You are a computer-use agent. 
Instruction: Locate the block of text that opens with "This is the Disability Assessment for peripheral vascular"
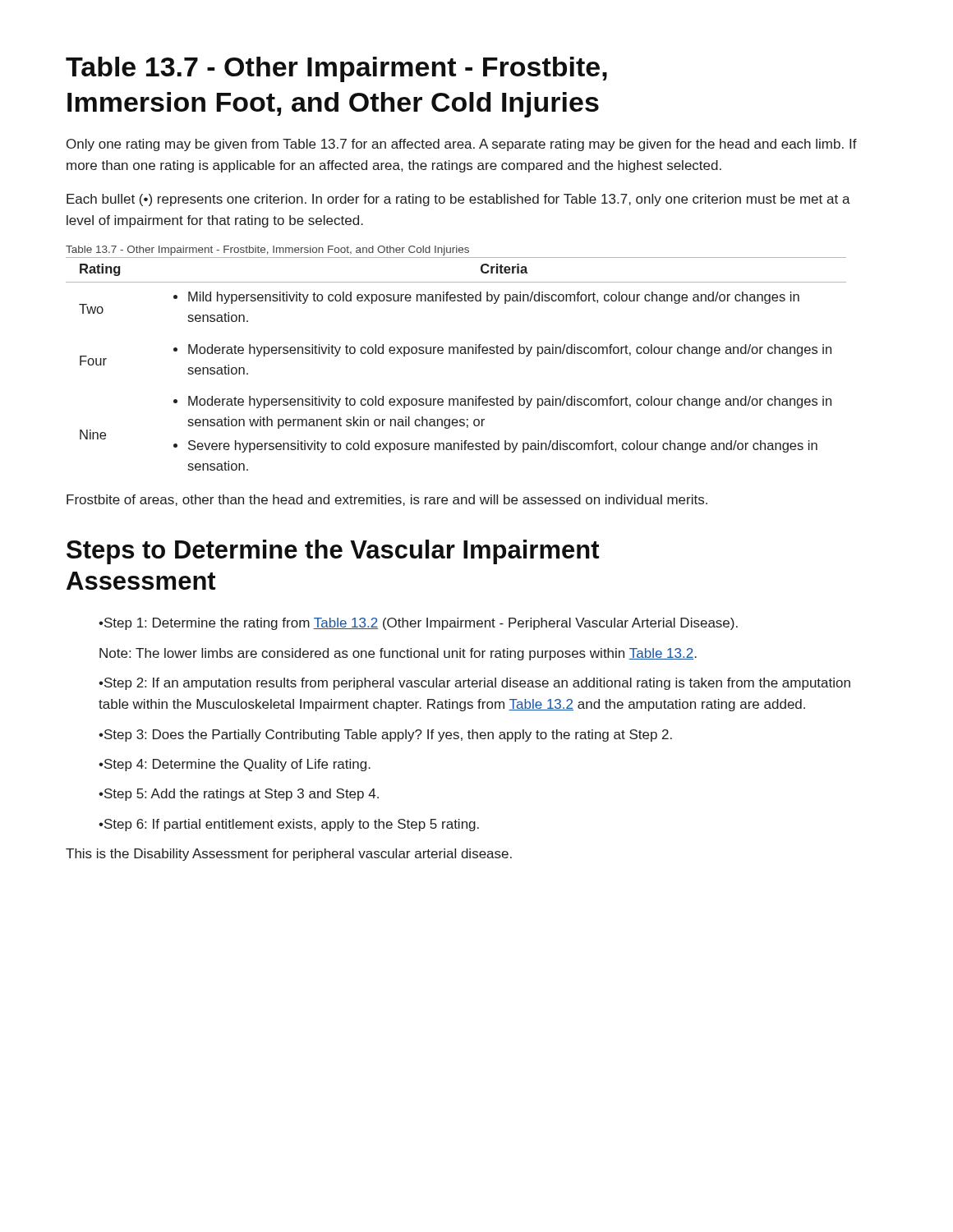pyautogui.click(x=289, y=854)
